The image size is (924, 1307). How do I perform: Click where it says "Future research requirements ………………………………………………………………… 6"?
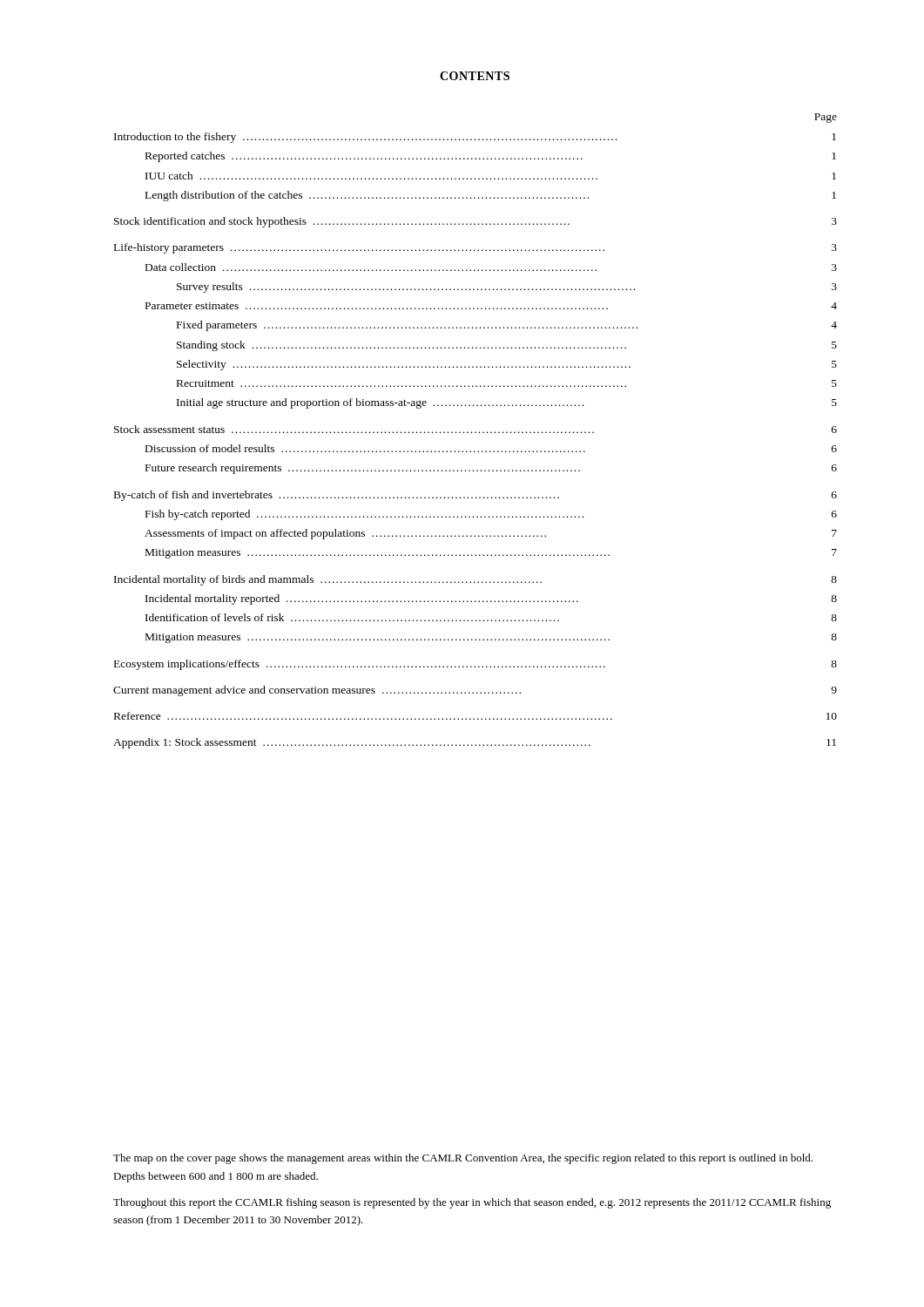click(x=491, y=468)
